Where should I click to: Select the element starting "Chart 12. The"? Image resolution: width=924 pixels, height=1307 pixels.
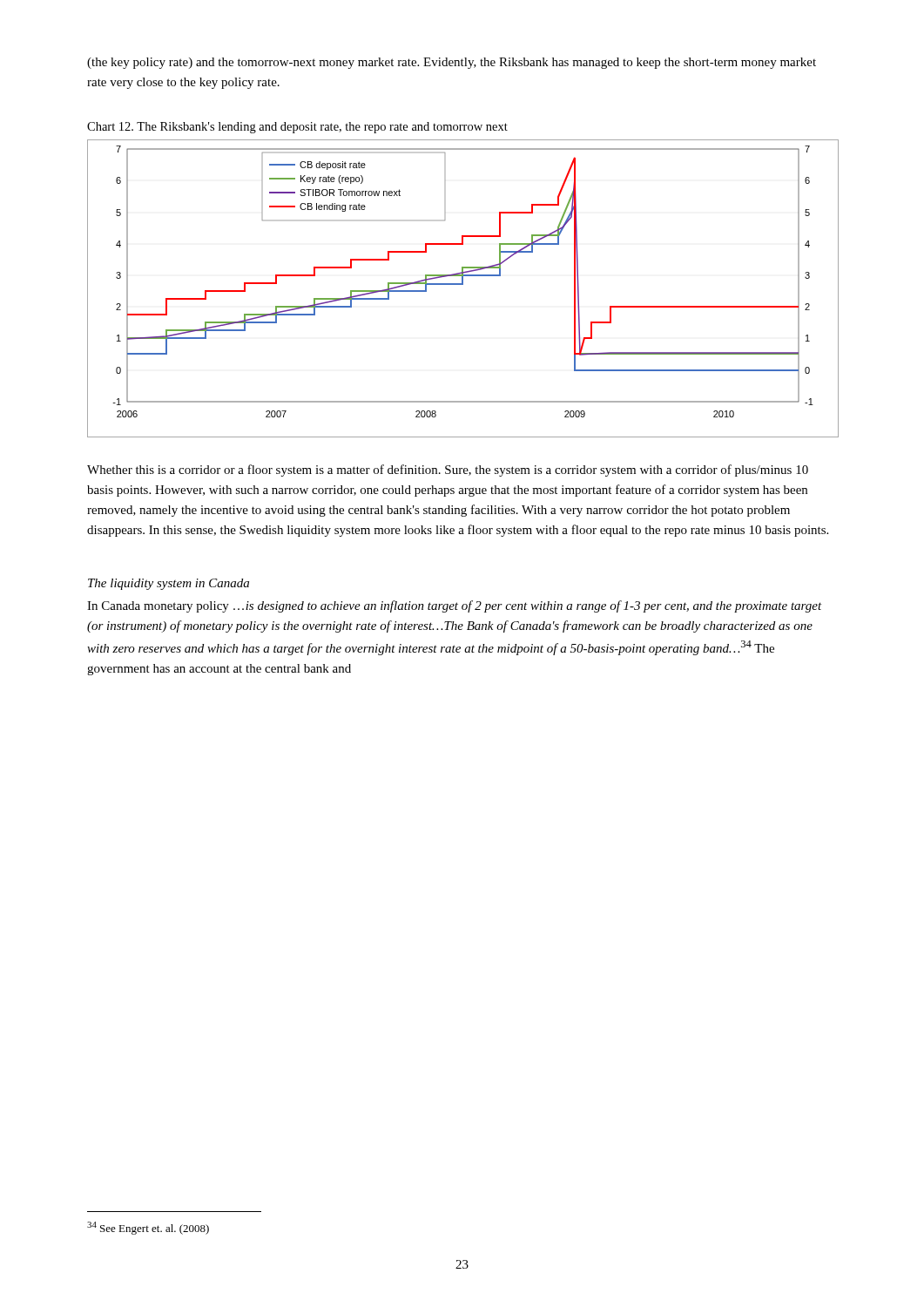point(297,126)
